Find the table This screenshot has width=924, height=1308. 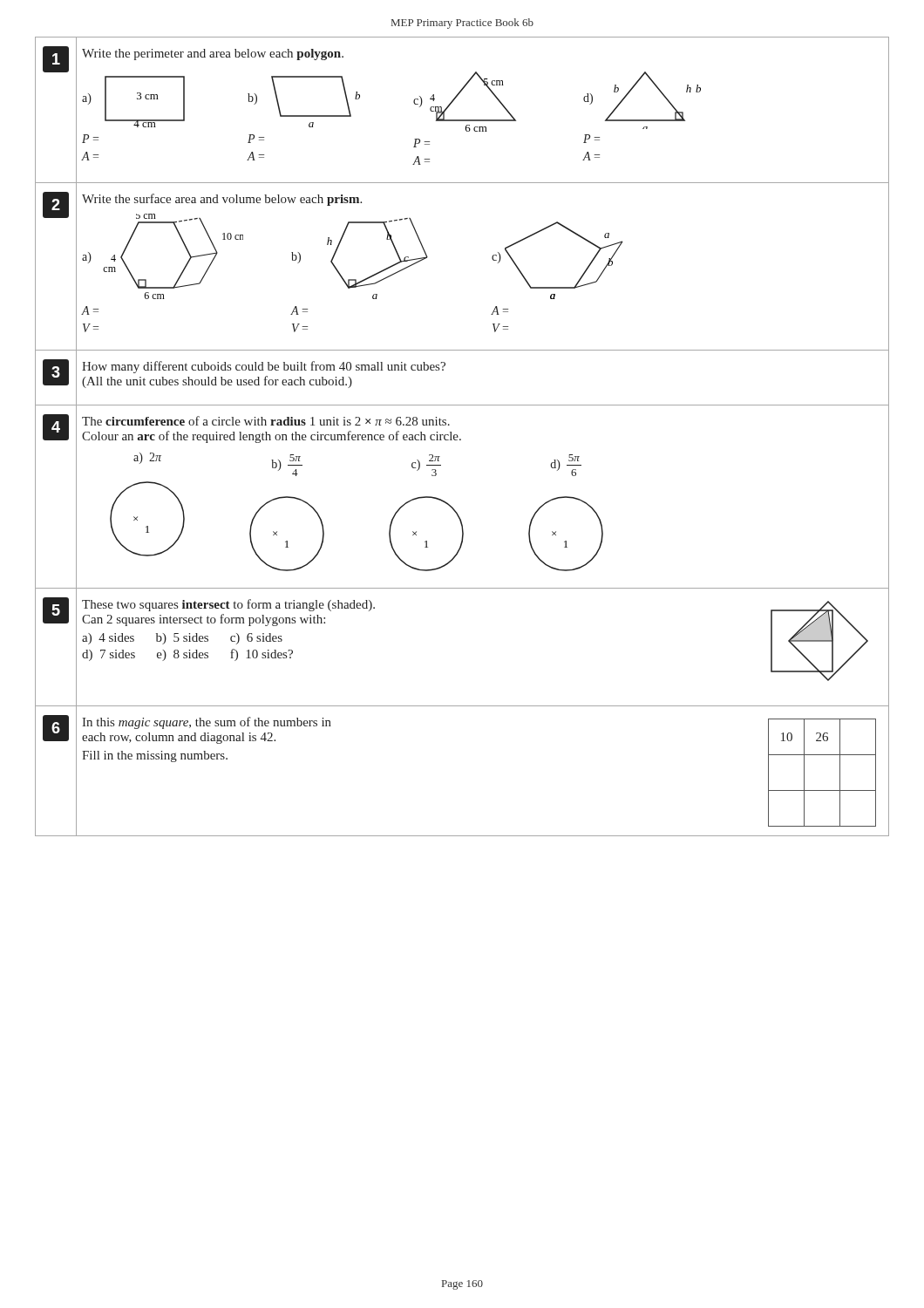tap(822, 773)
